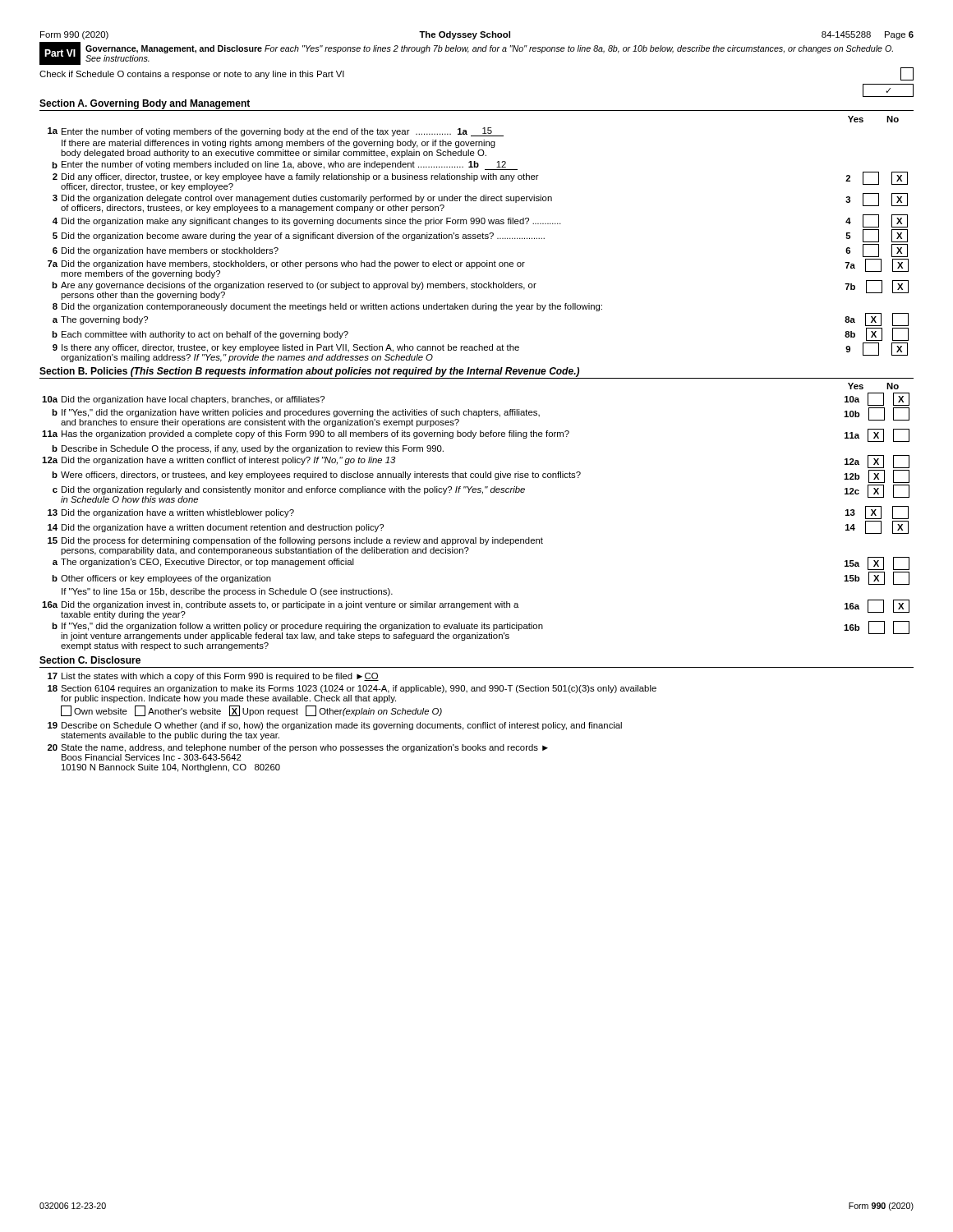Find the block on this page that starts "6 Did the organization have members or"
953x1232 pixels.
[x=476, y=251]
